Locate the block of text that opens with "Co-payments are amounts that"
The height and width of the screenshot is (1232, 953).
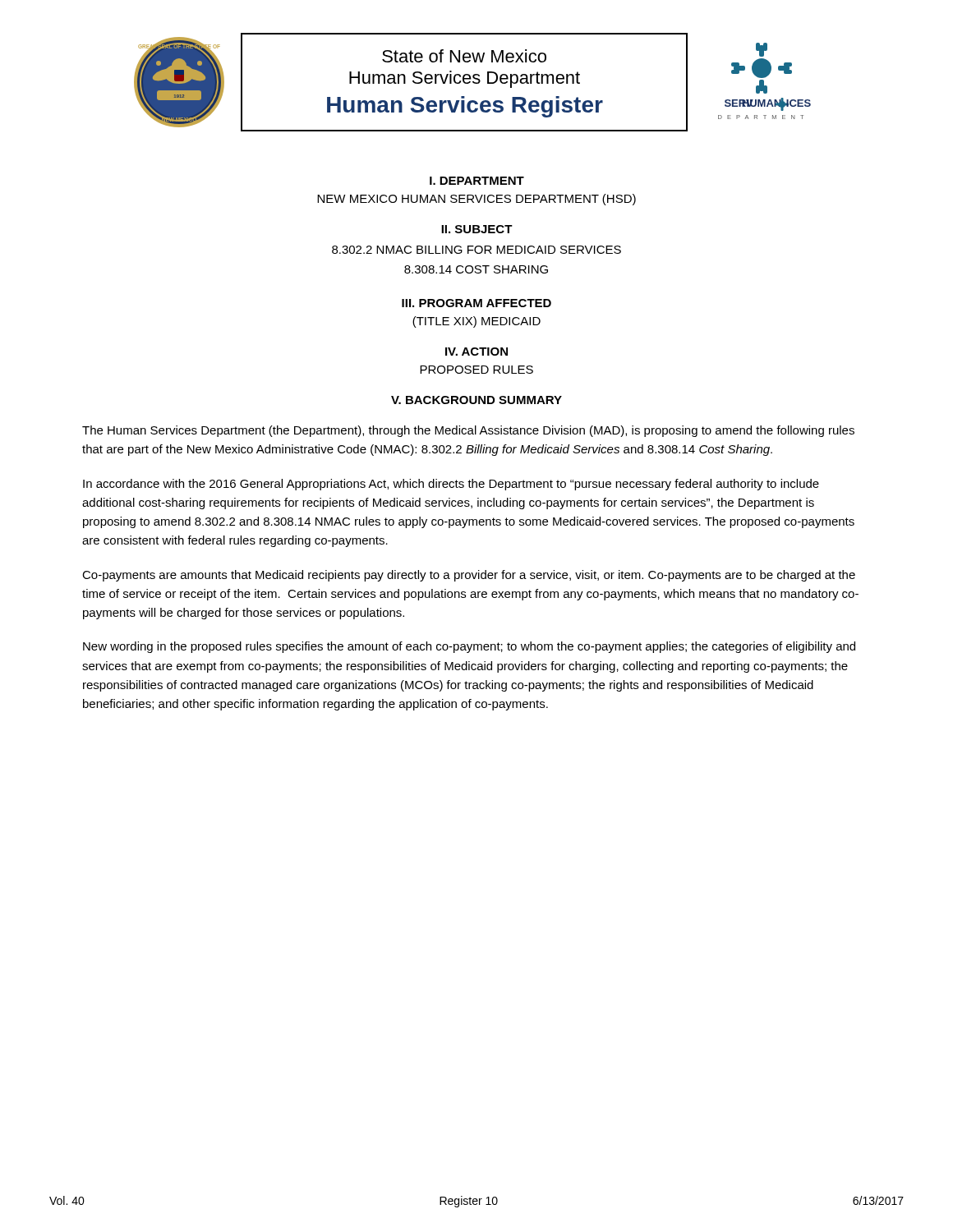(x=470, y=593)
